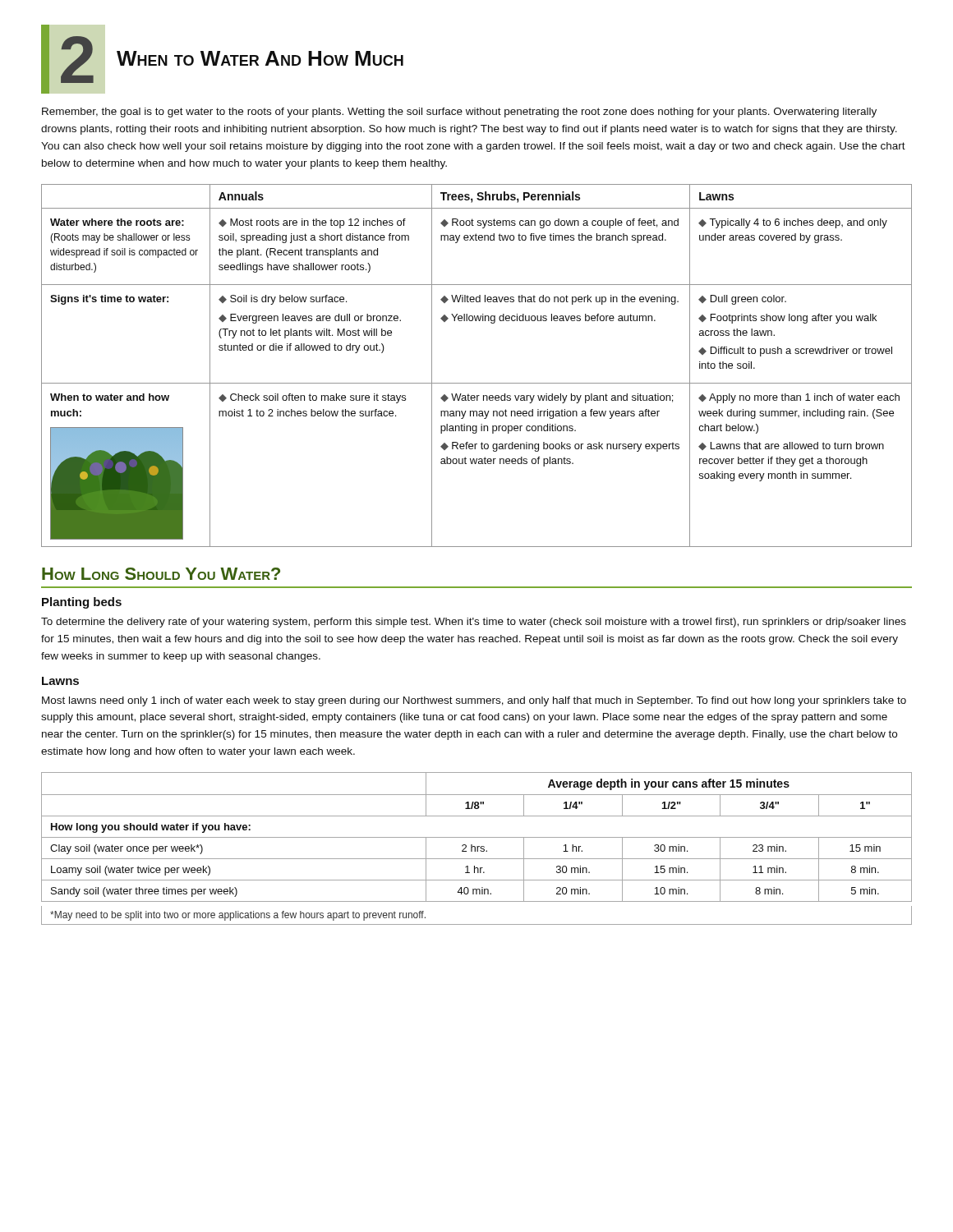
Task: Where is the passage that starts "Most lawns need only 1 inch of"?
Action: coord(474,726)
